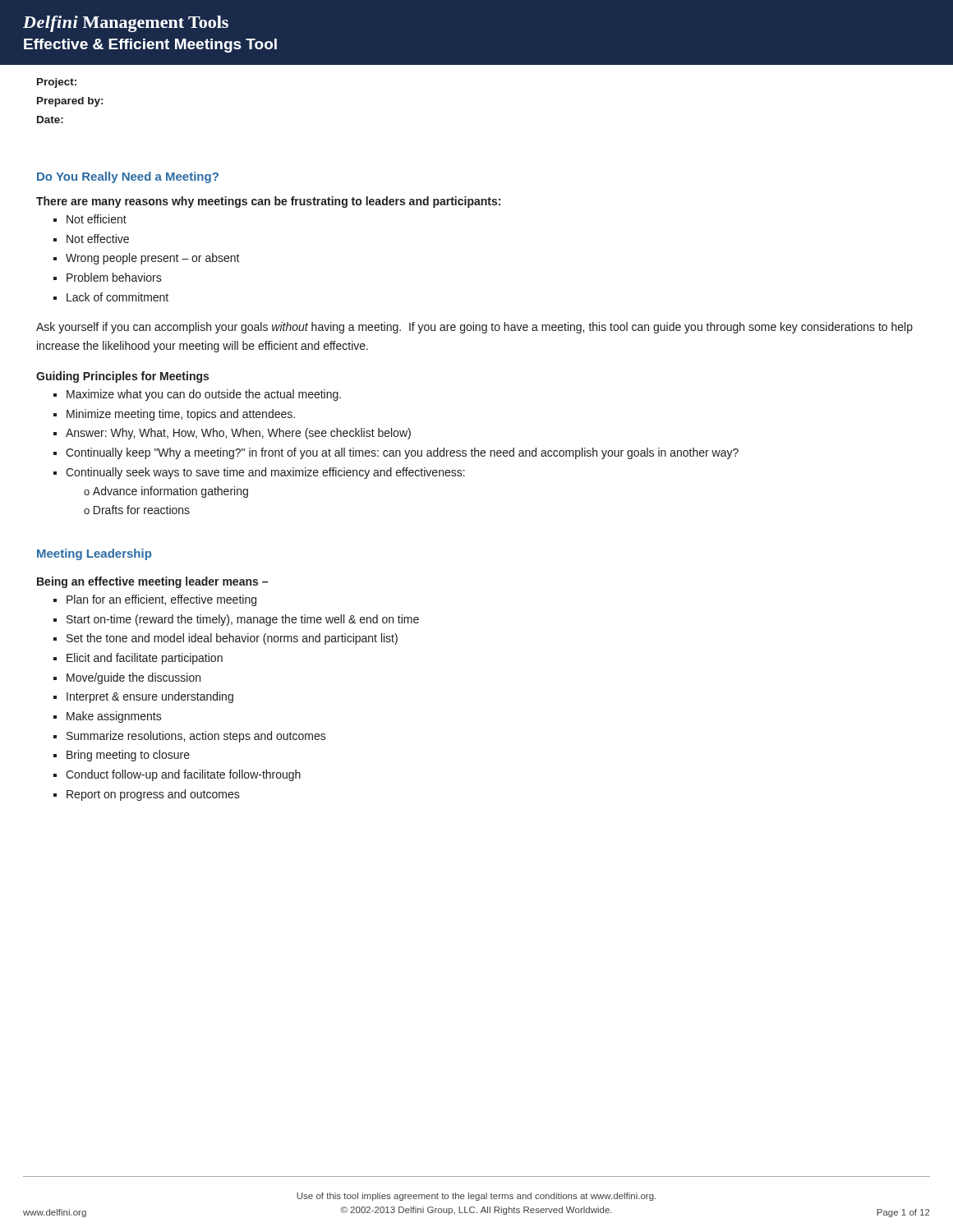Click where it says "Bring meeting to closure"
The height and width of the screenshot is (1232, 953).
tap(128, 755)
